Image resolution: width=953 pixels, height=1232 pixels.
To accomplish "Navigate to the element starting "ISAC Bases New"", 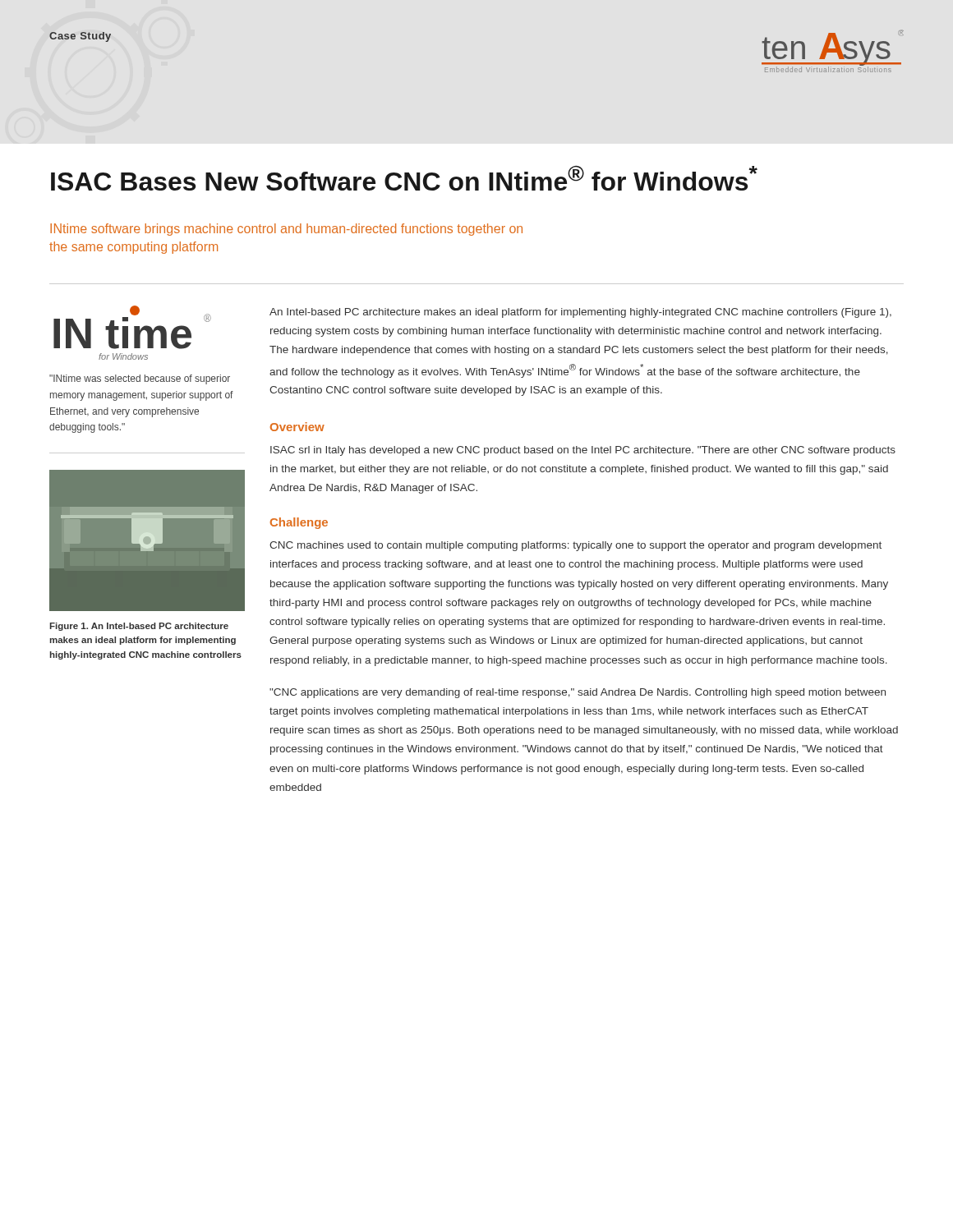I will tap(403, 179).
